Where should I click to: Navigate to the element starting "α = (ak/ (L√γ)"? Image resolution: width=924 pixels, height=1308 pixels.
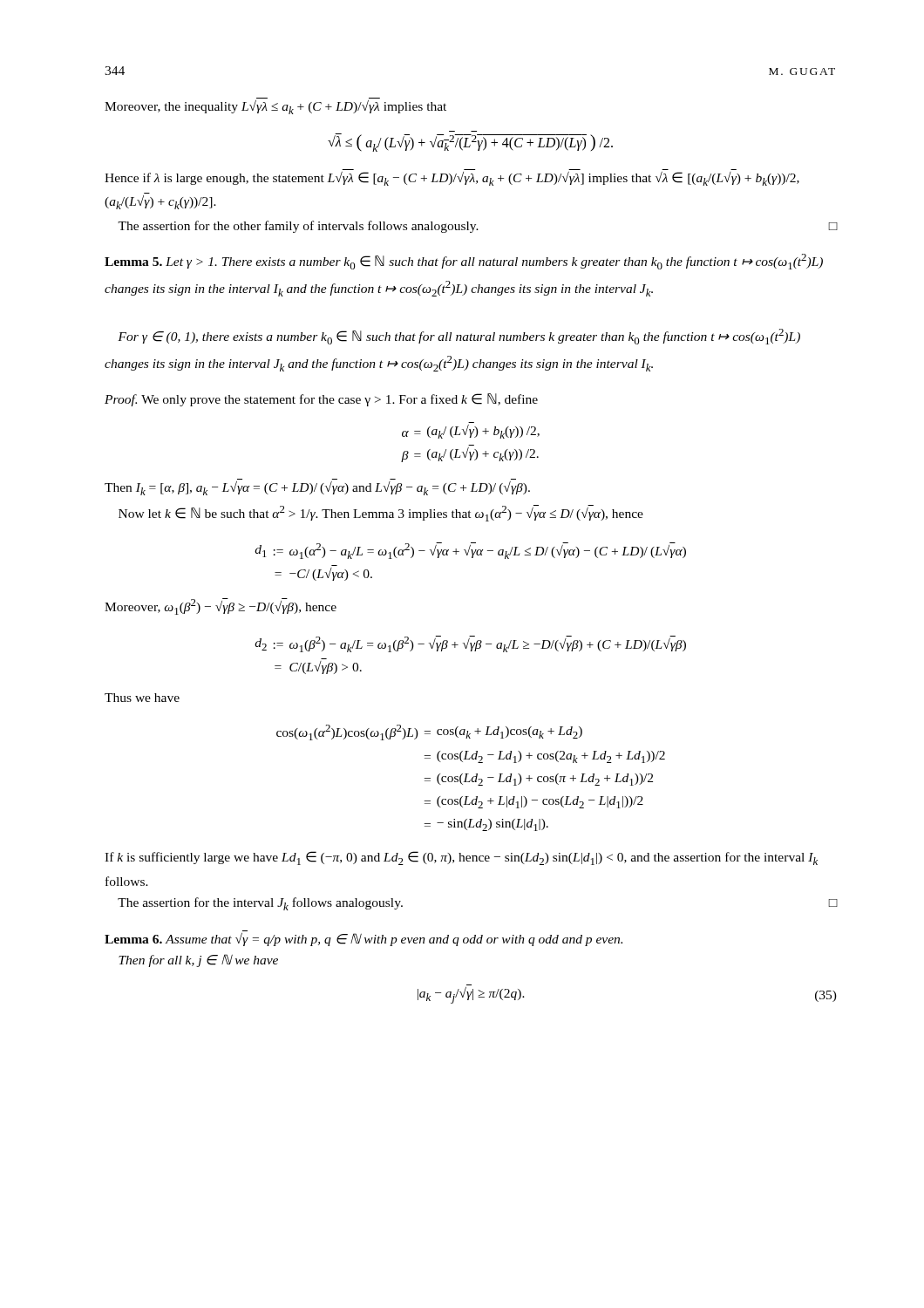(x=471, y=444)
